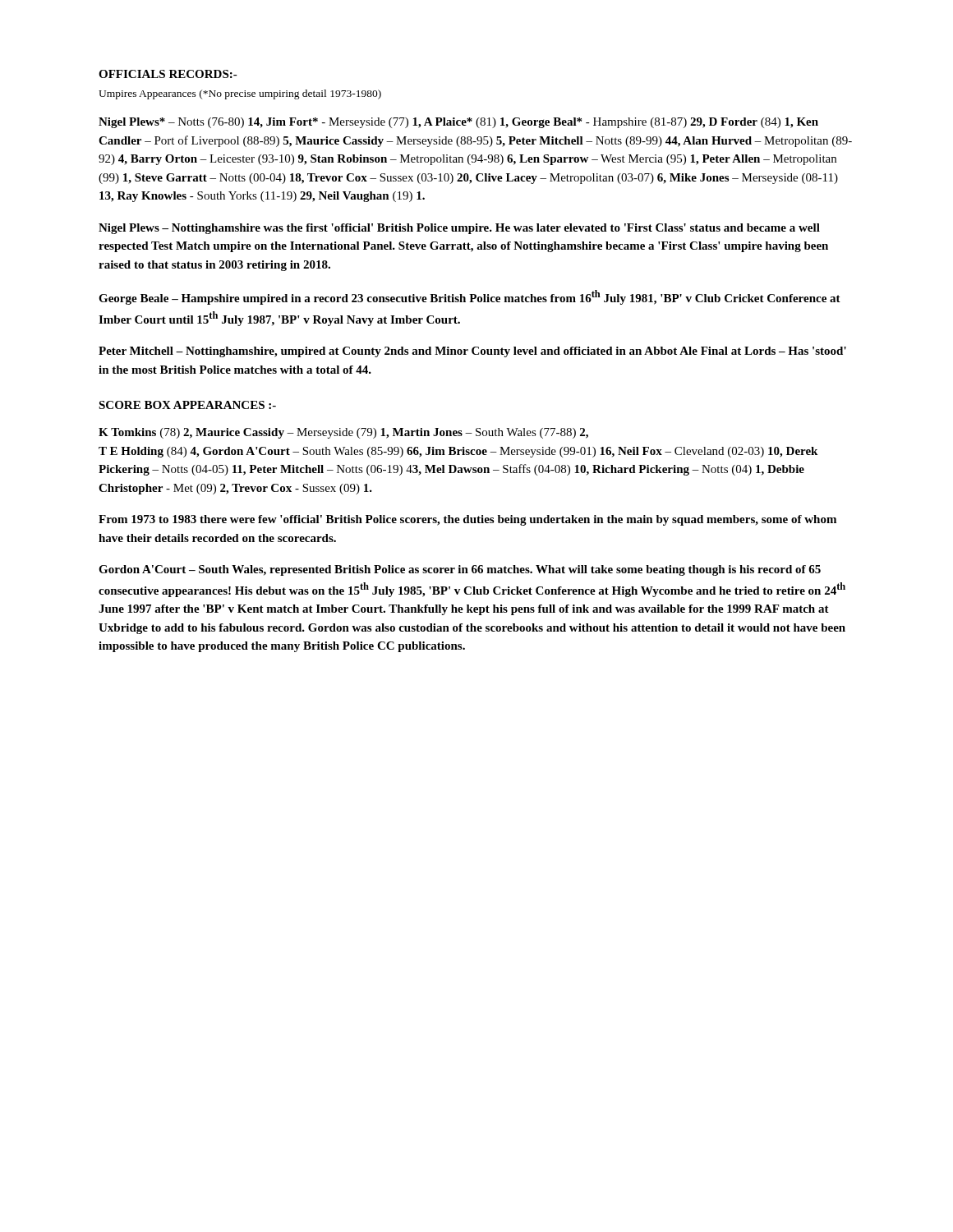Find the text block that reads "Peter Mitchell – Nottinghamshire,"
Viewport: 953px width, 1232px height.
(x=473, y=360)
